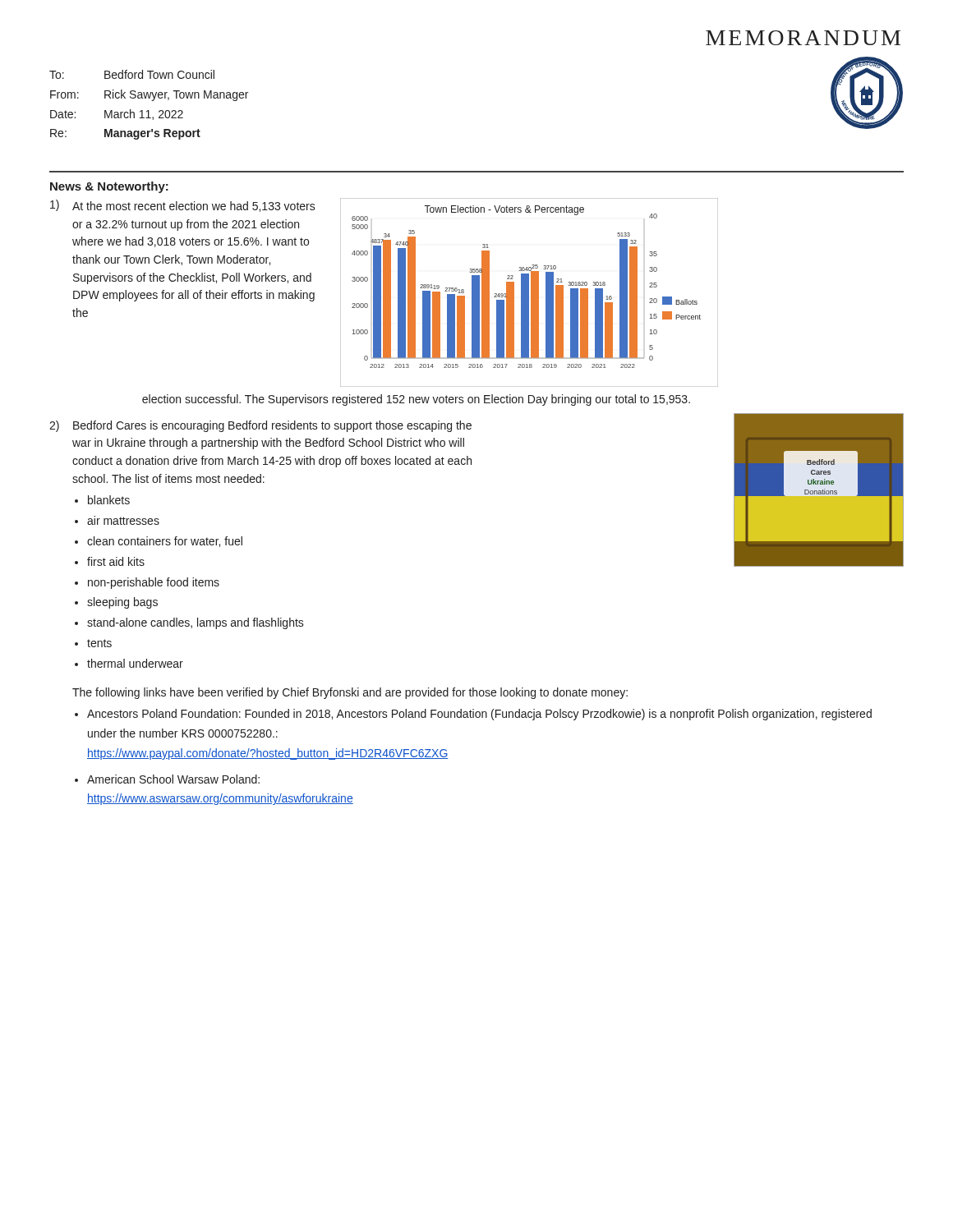953x1232 pixels.
Task: Select the logo
Action: click(x=867, y=93)
